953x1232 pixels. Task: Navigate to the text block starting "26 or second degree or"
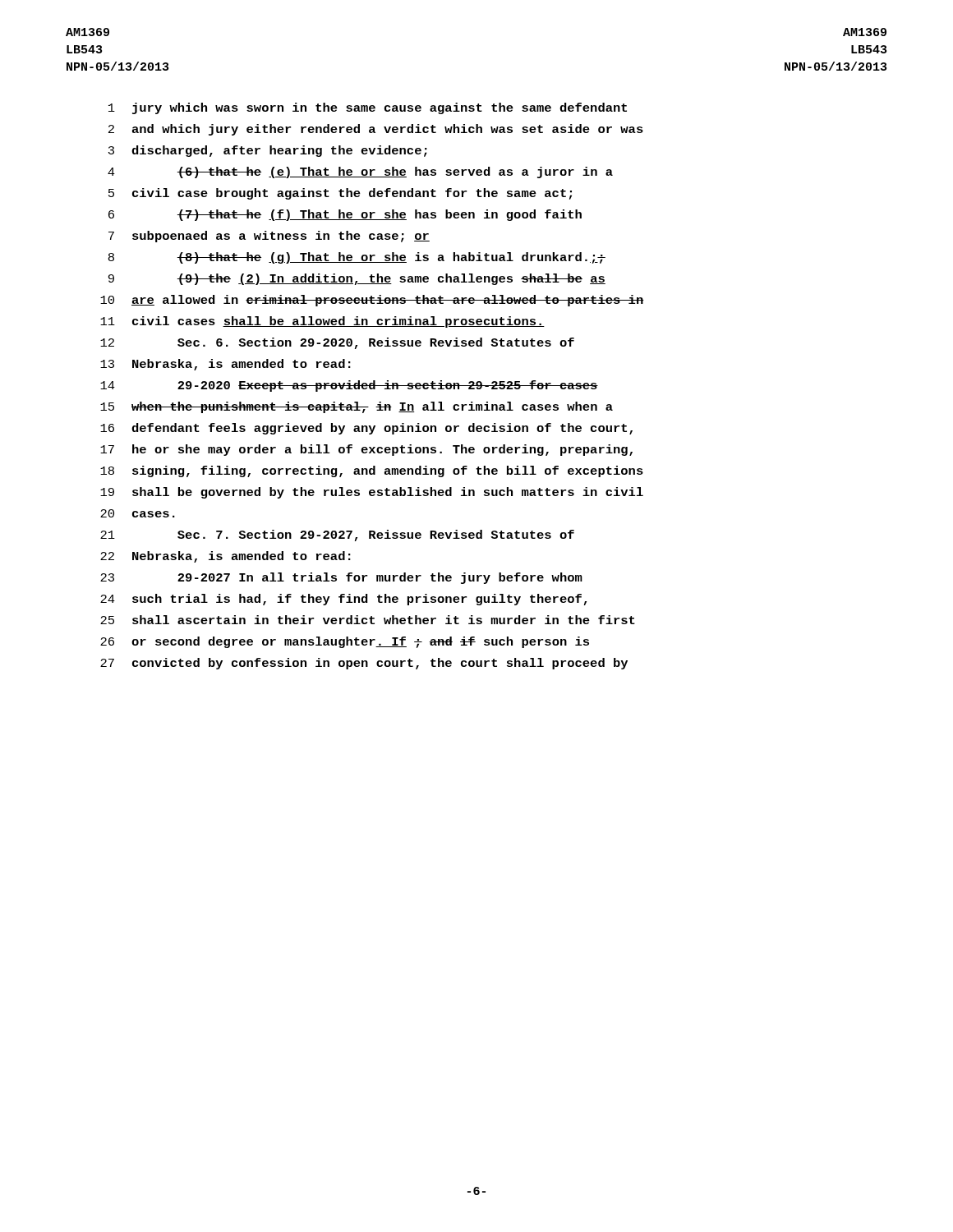(x=476, y=643)
